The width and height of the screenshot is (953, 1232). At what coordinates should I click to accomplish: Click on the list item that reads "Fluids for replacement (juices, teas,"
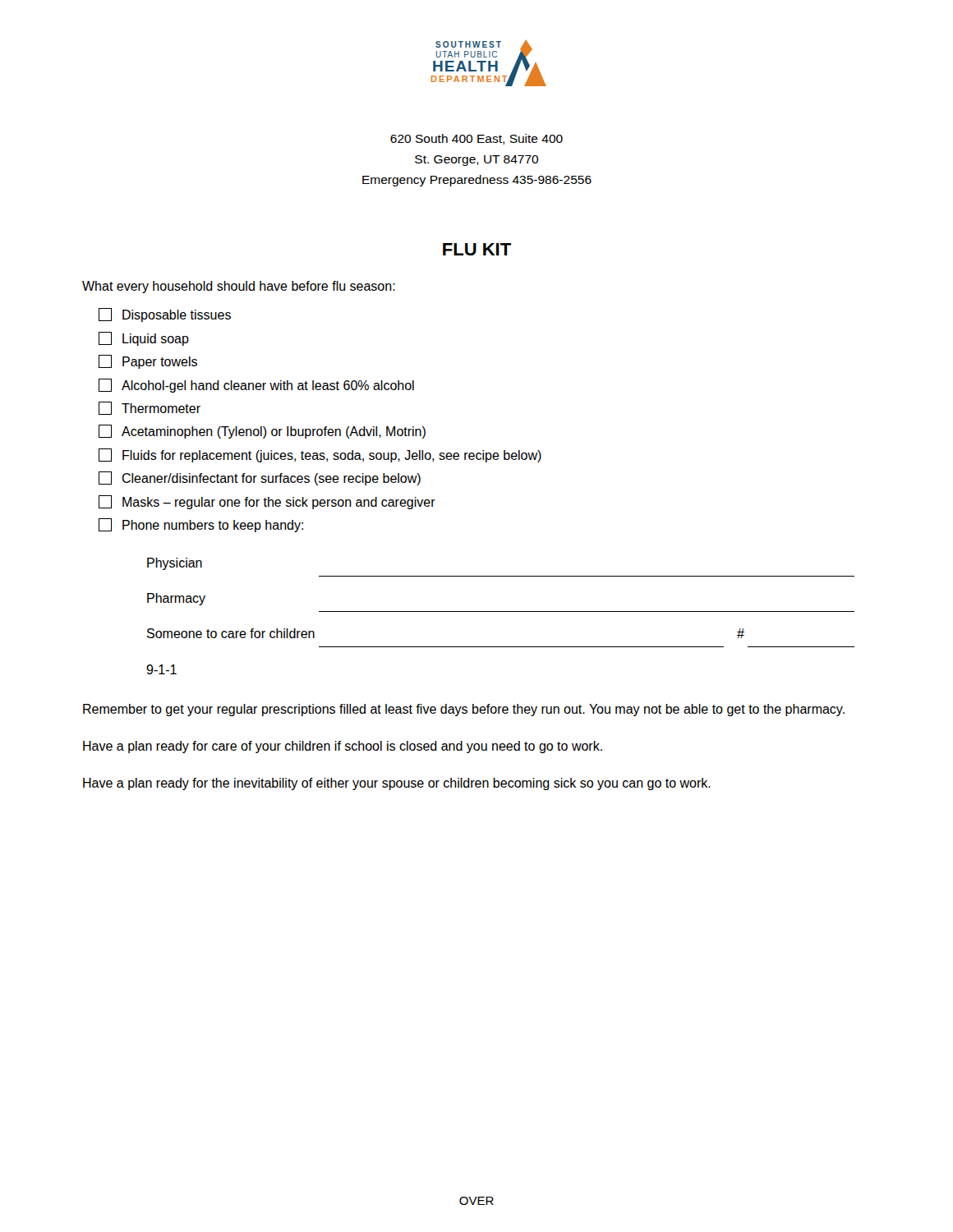tap(476, 456)
